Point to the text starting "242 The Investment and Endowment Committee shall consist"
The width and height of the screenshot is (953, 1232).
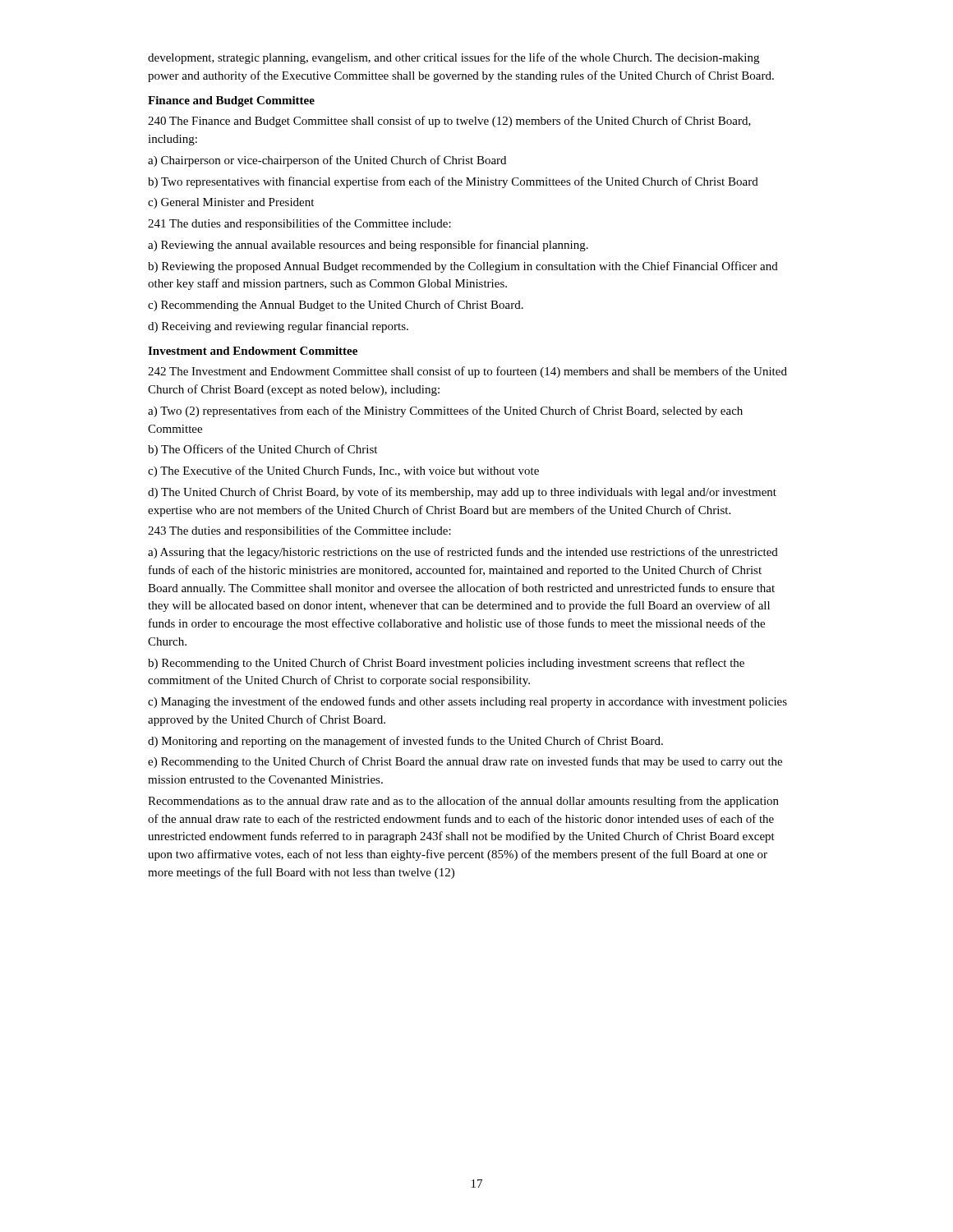tap(468, 622)
